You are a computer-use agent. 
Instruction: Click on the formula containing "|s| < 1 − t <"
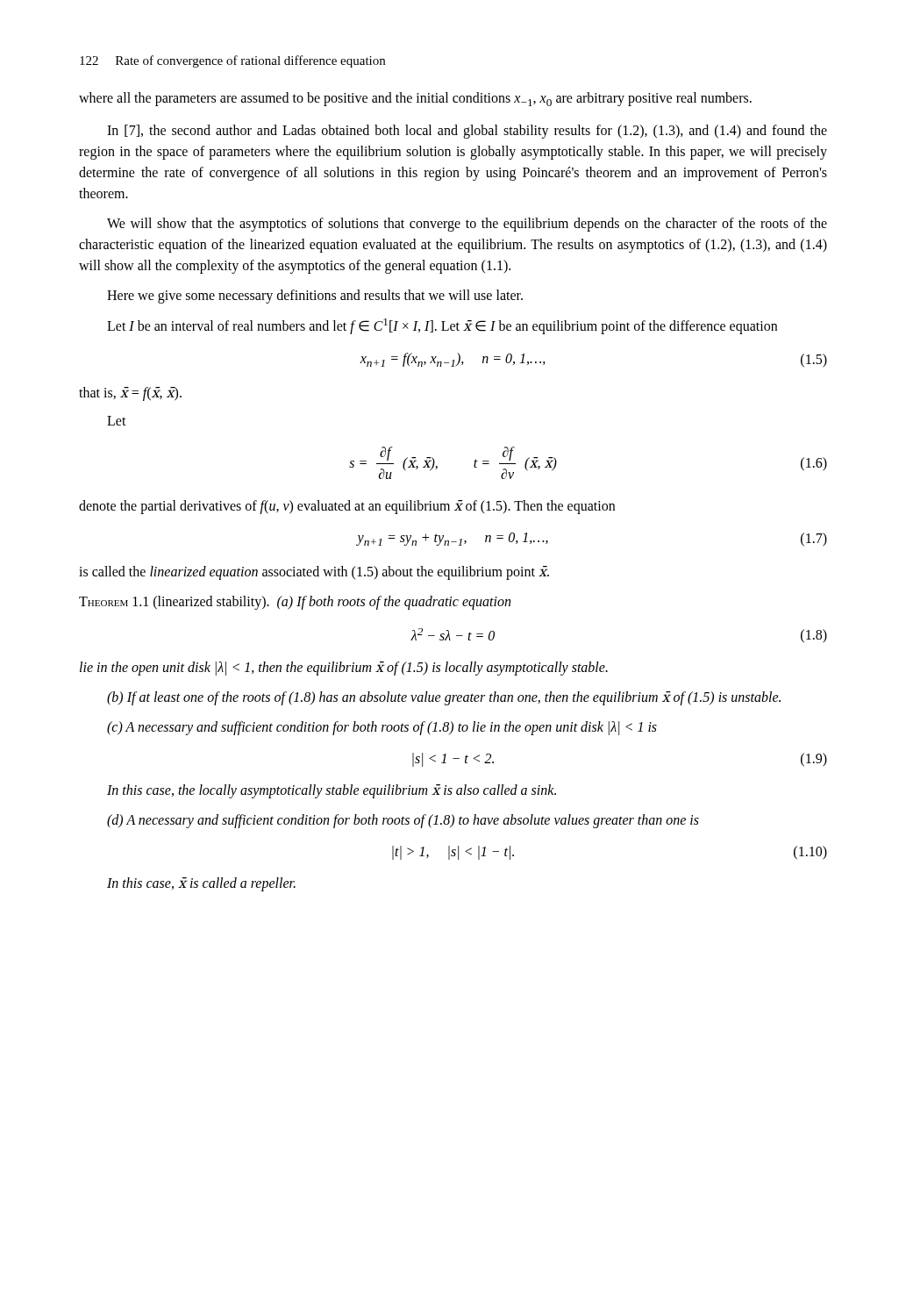tap(444, 759)
